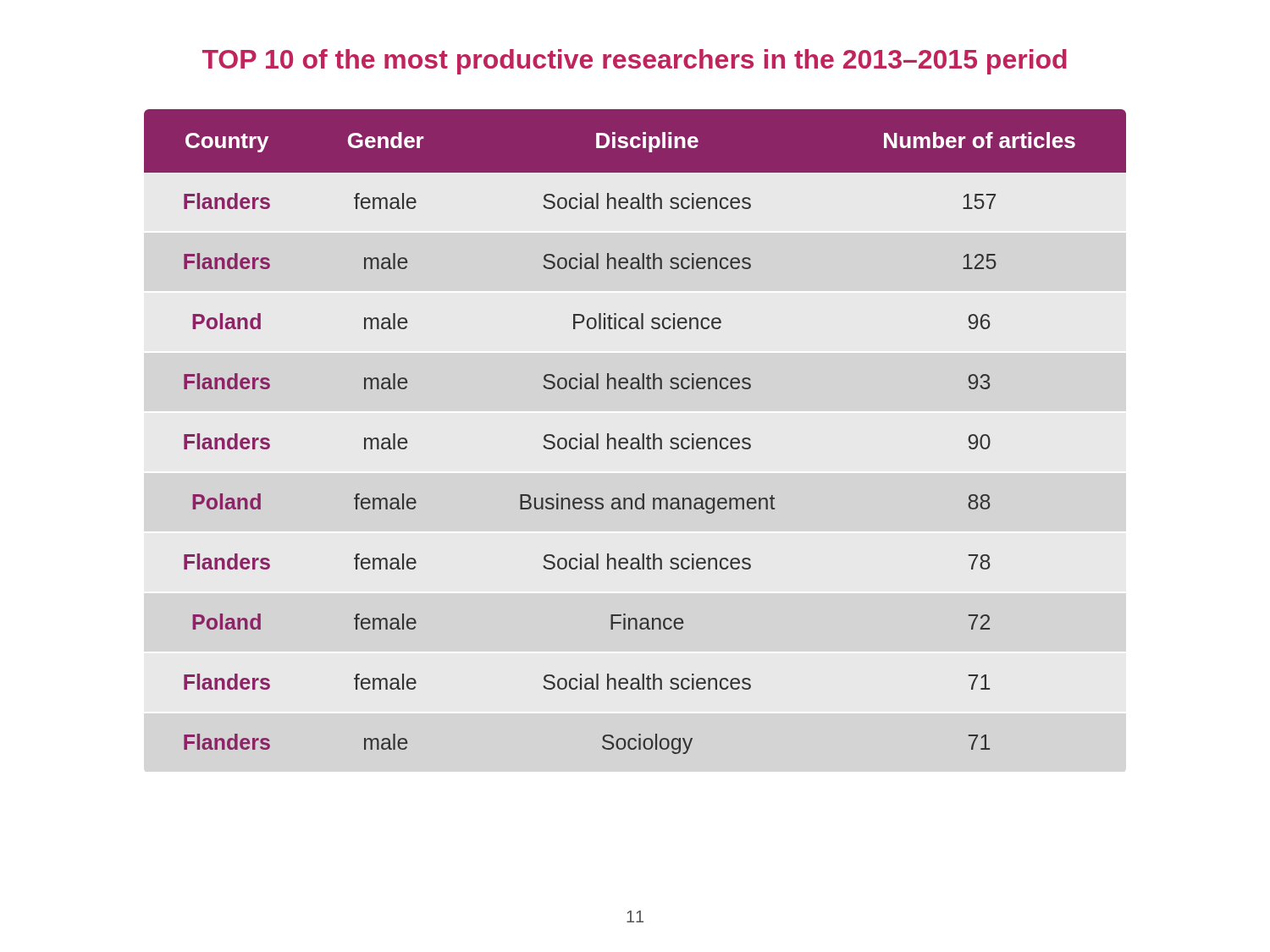
Task: Find the table that mentions "Political science"
Action: 635,441
